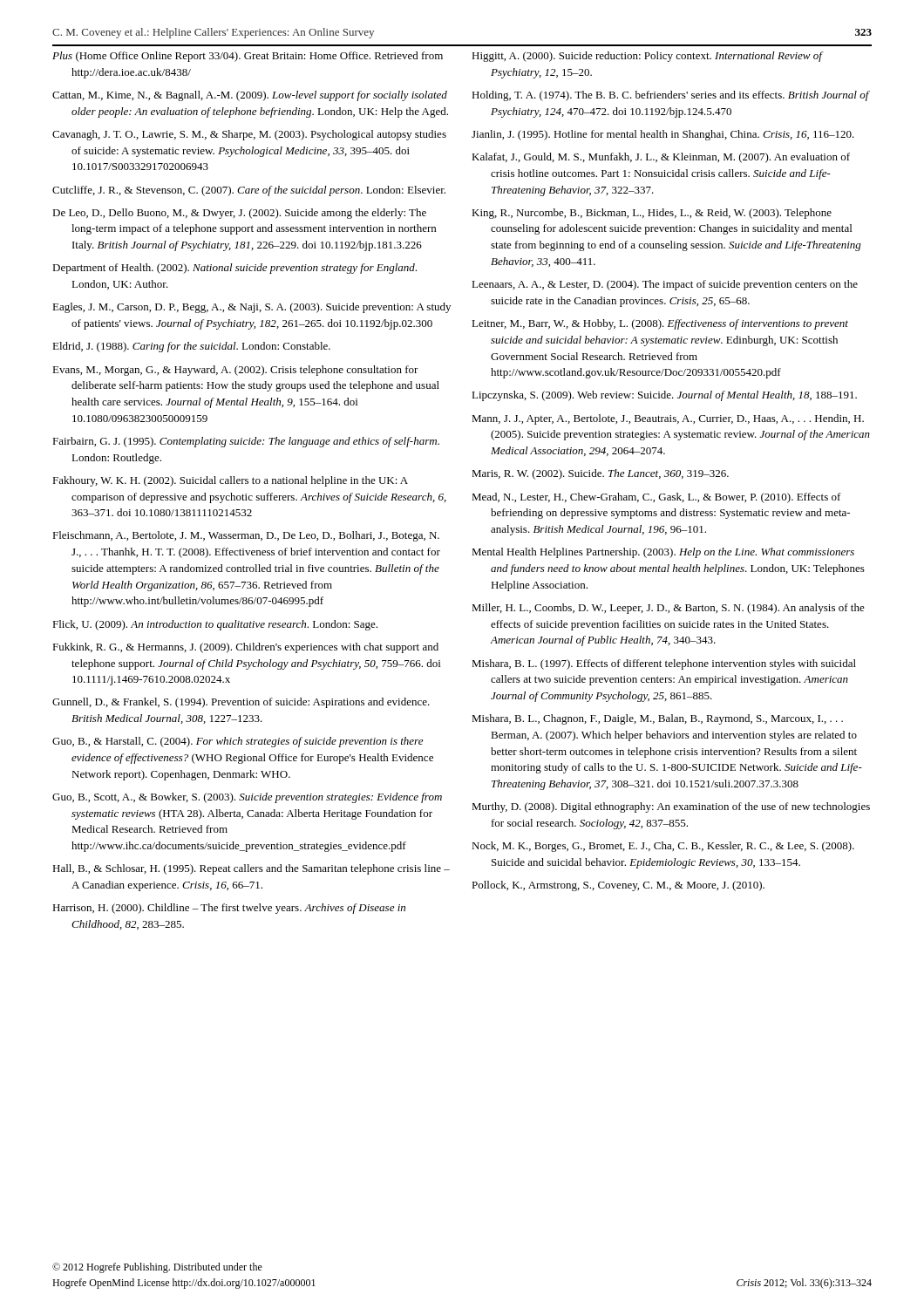The image size is (924, 1308).
Task: Point to the region starting "Miller, H. L., Coombs,"
Action: point(668,624)
